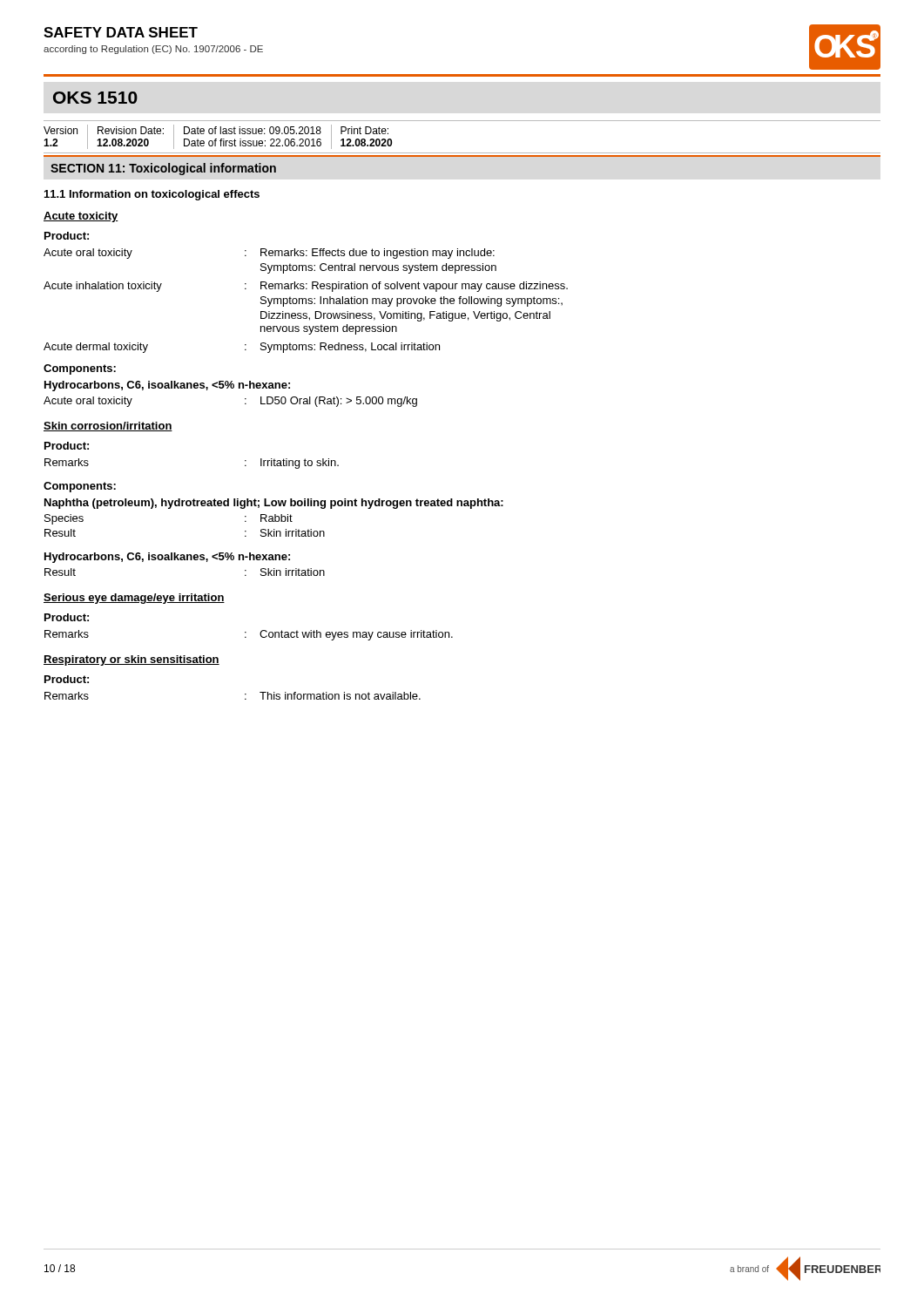Point to "Remarks : Irritating to skin."
This screenshot has height=1307, width=924.
(x=62, y=463)
